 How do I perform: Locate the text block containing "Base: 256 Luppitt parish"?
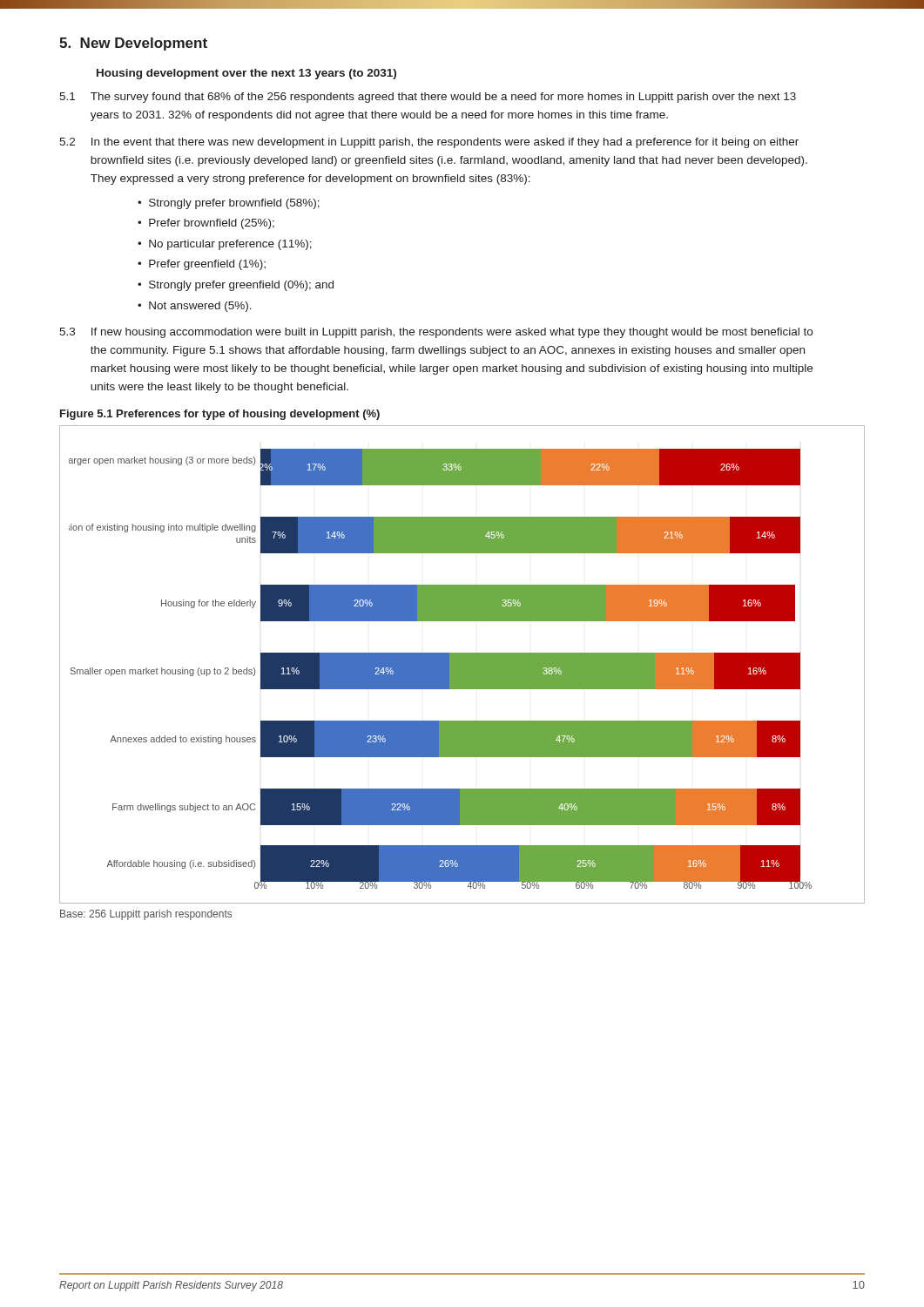click(146, 914)
